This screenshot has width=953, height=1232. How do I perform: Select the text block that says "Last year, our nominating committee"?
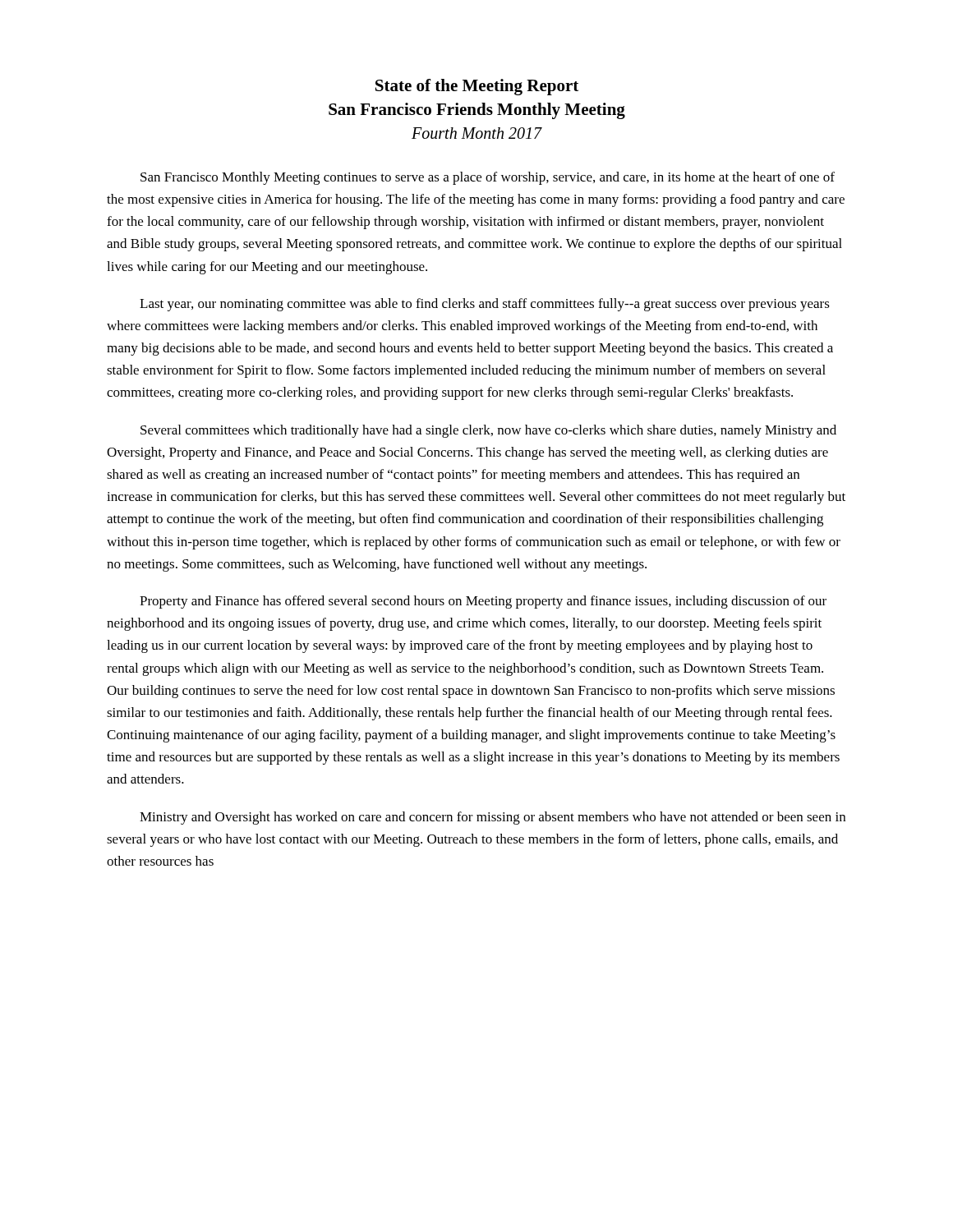(470, 348)
